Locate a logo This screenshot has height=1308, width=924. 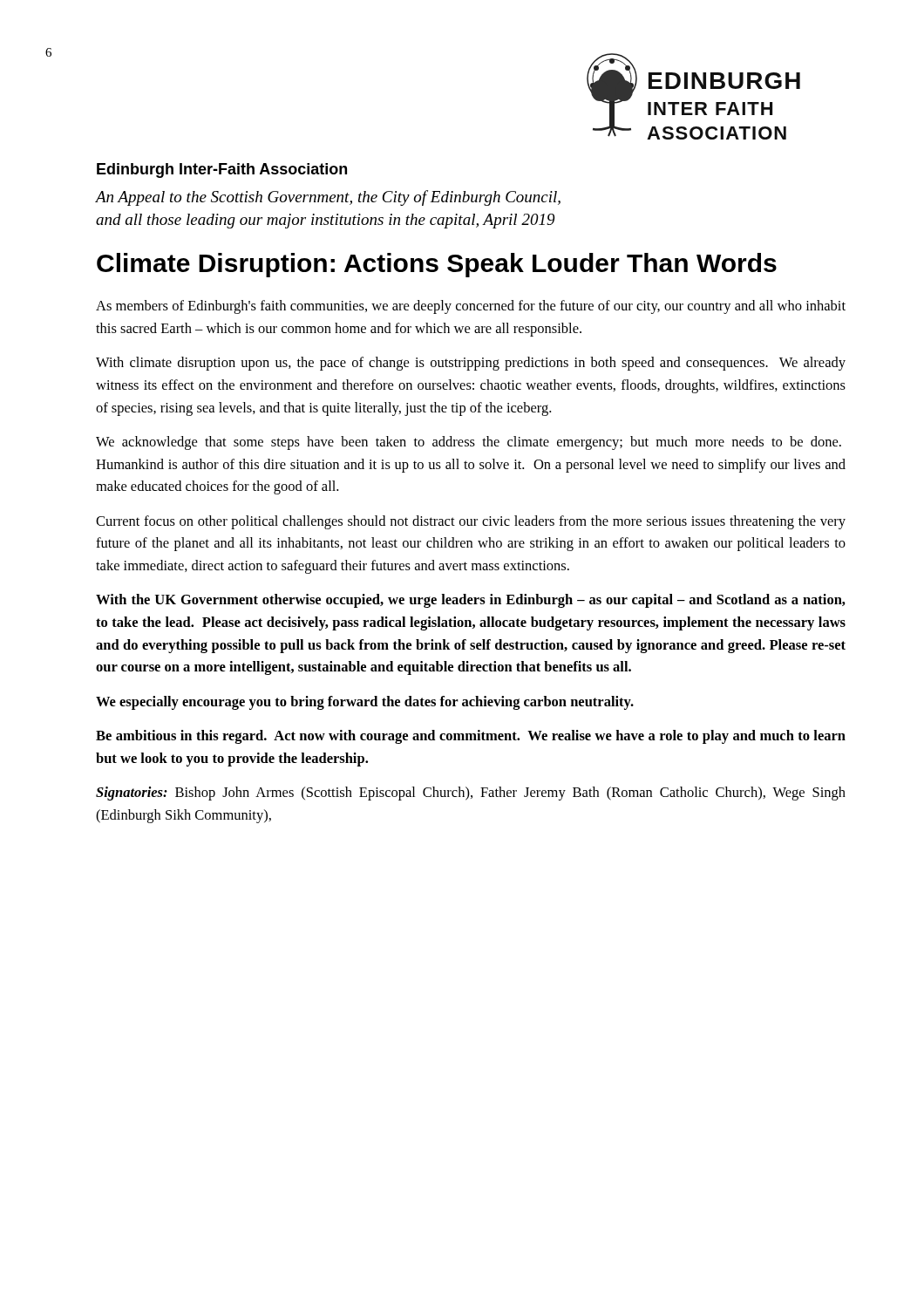(471, 105)
